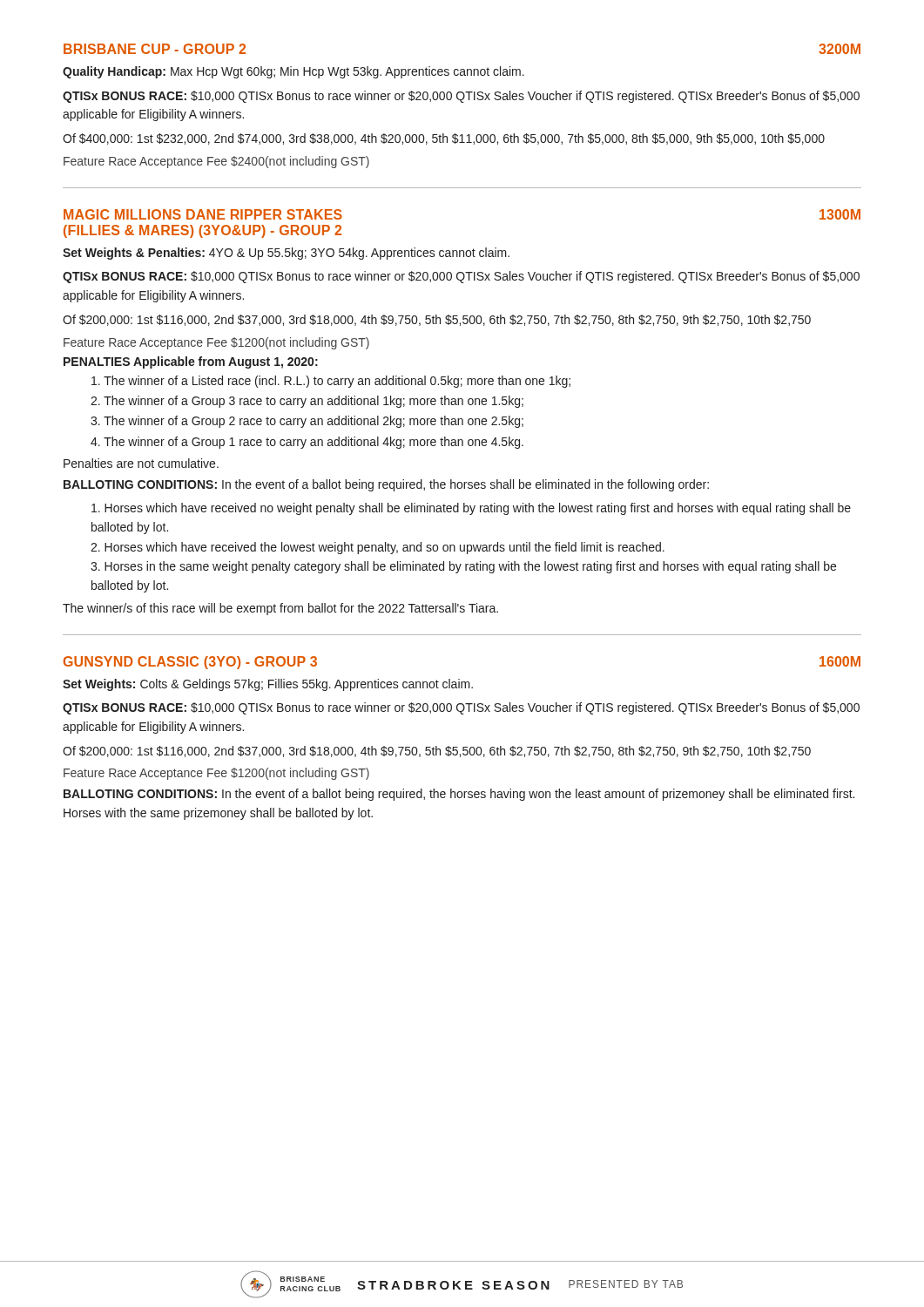
Task: Click on the region starting "PENALTIES Applicable from August 1, 2020:"
Action: 191,361
